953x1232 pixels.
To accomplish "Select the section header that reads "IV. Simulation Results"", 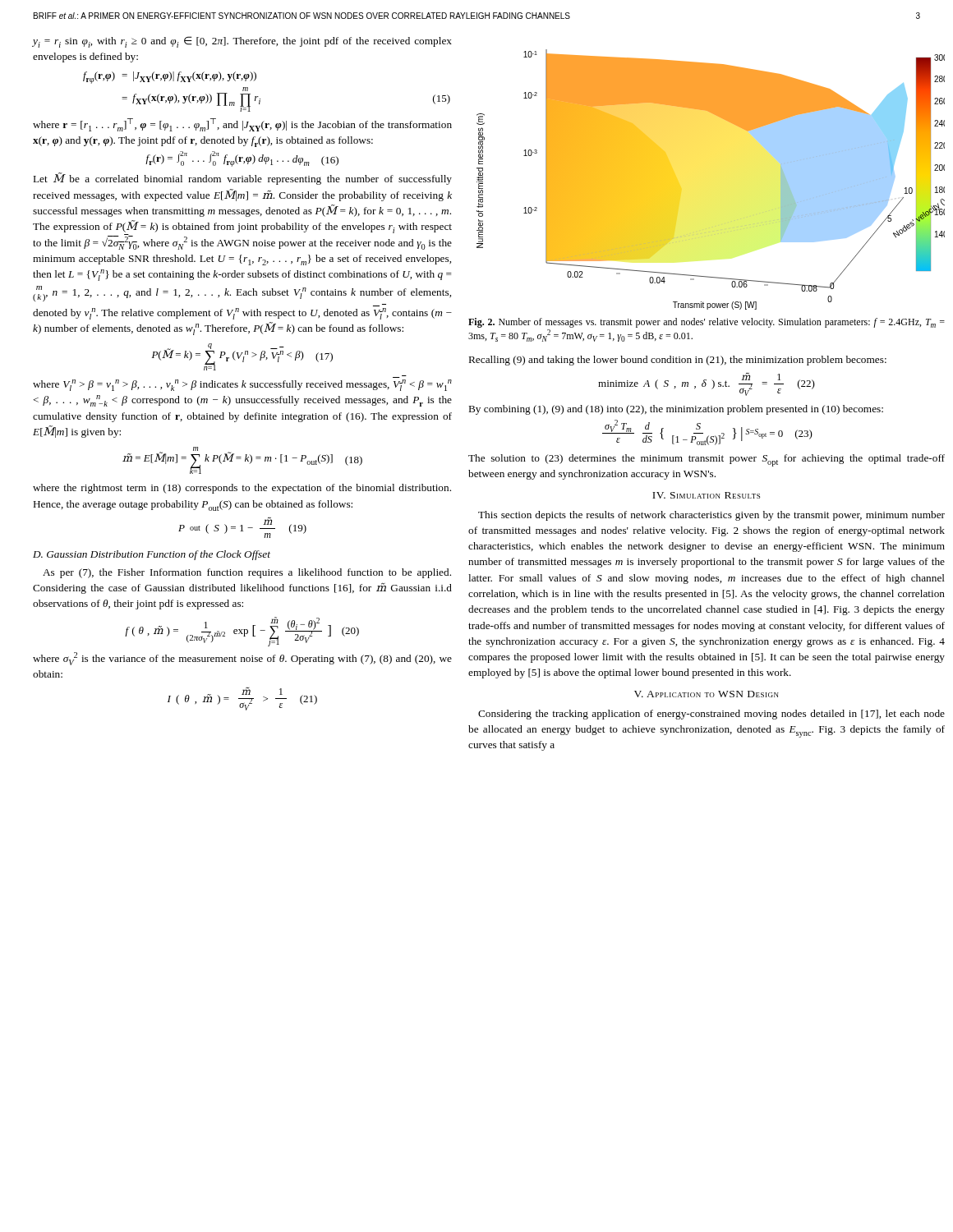I will click(707, 495).
